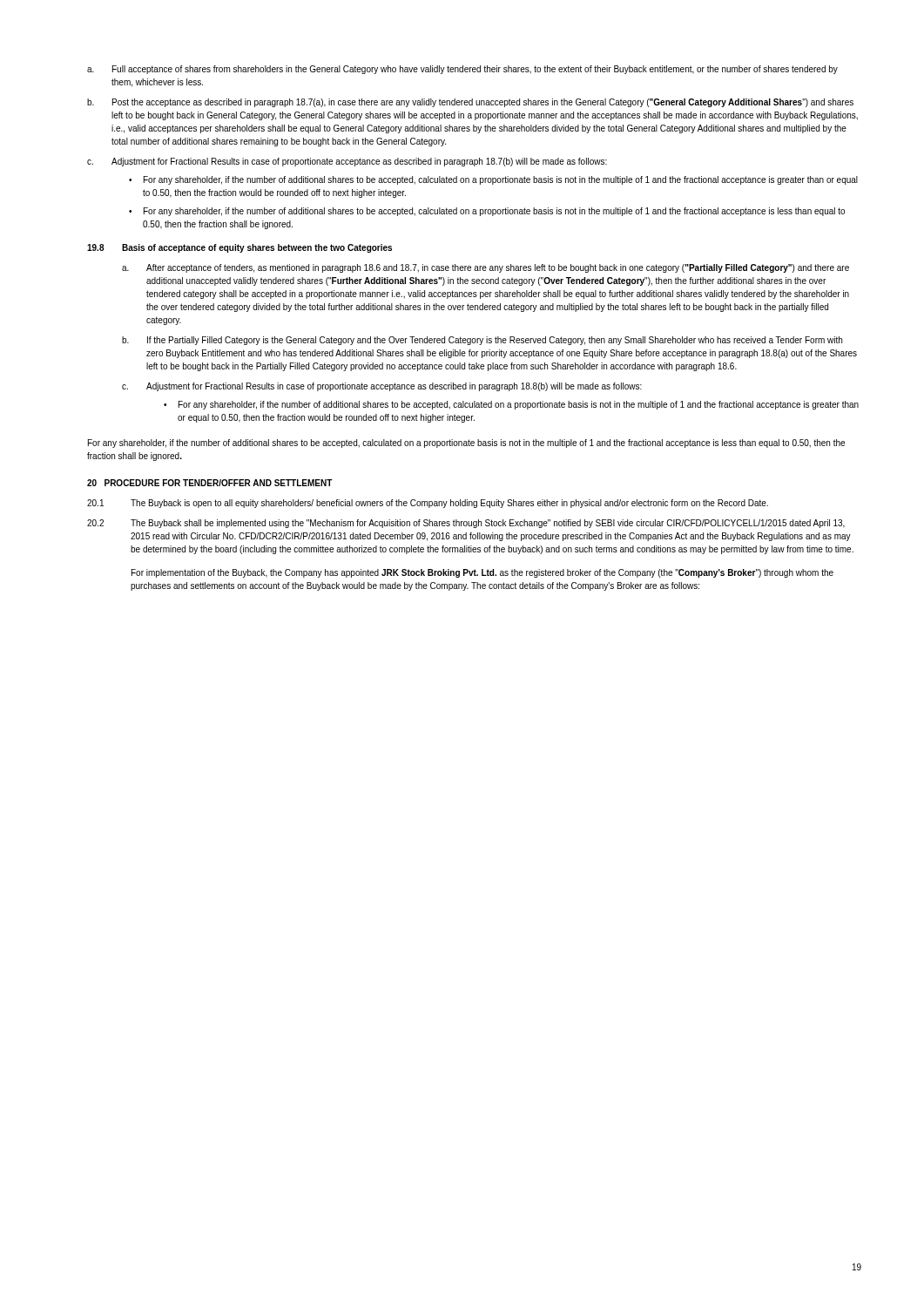Locate the block starting "1 The Buyback is open"
This screenshot has width=924, height=1307.
[474, 503]
